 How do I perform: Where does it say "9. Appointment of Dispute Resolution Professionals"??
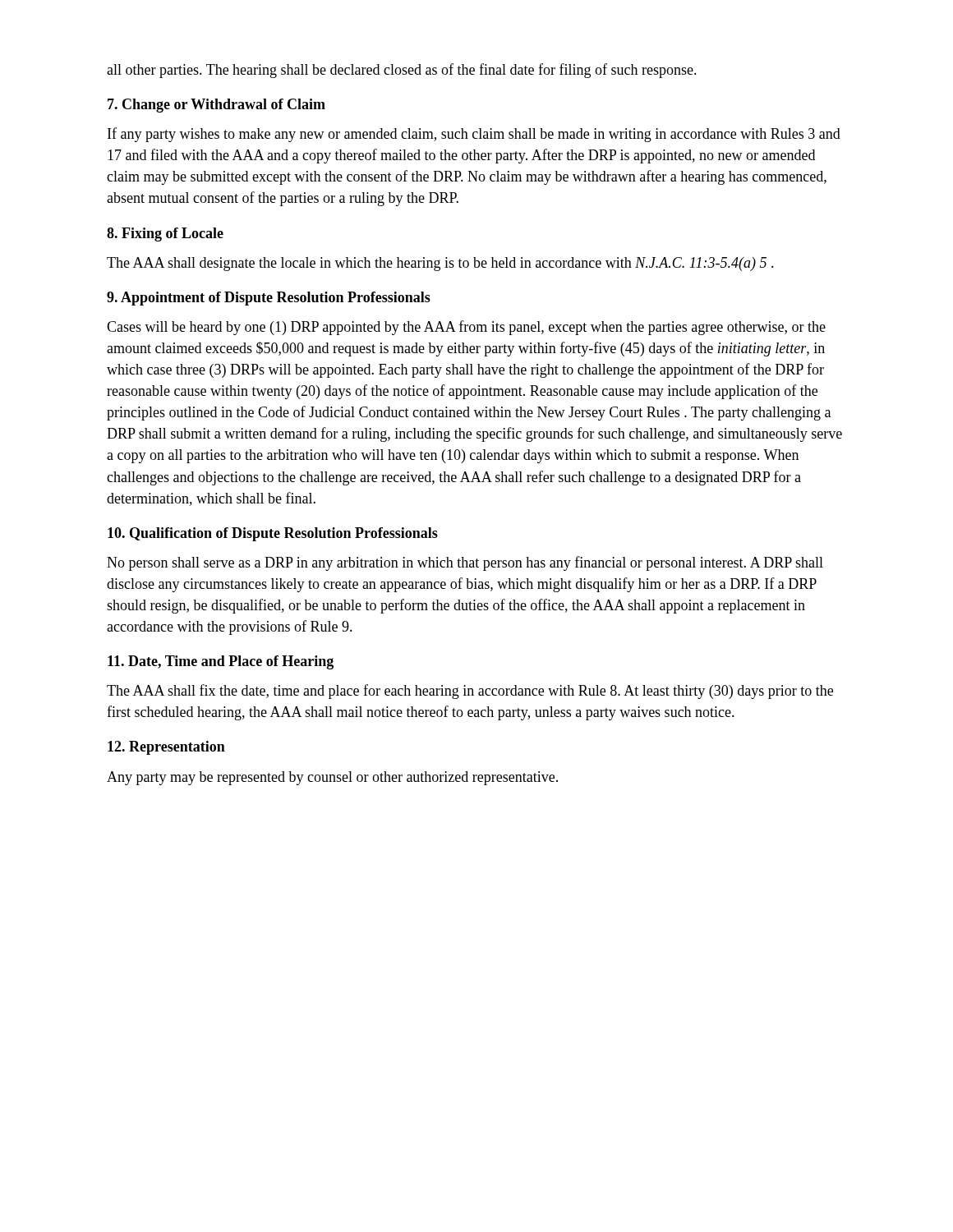pyautogui.click(x=269, y=297)
